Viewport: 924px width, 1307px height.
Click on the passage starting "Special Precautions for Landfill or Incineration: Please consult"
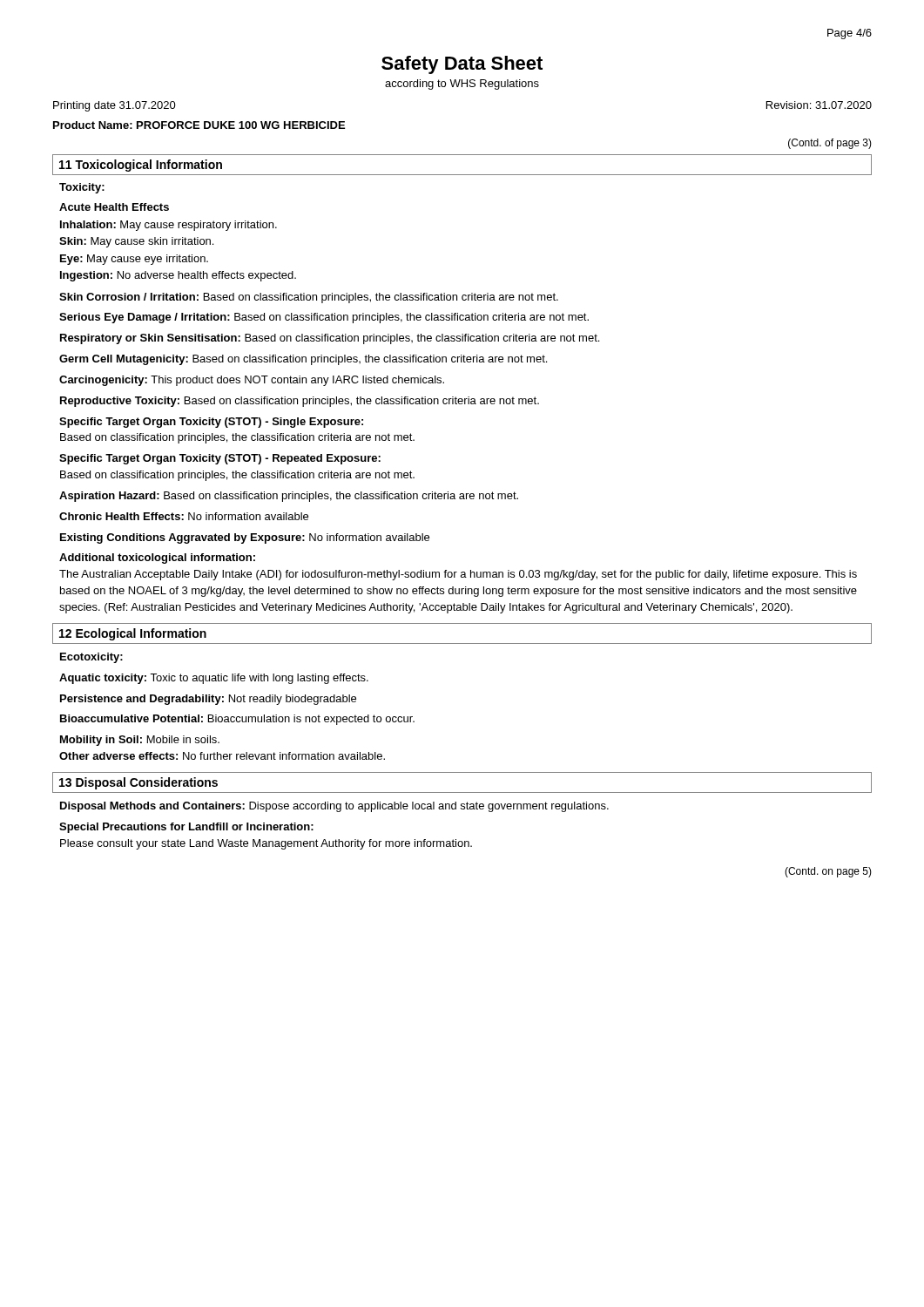pos(266,834)
